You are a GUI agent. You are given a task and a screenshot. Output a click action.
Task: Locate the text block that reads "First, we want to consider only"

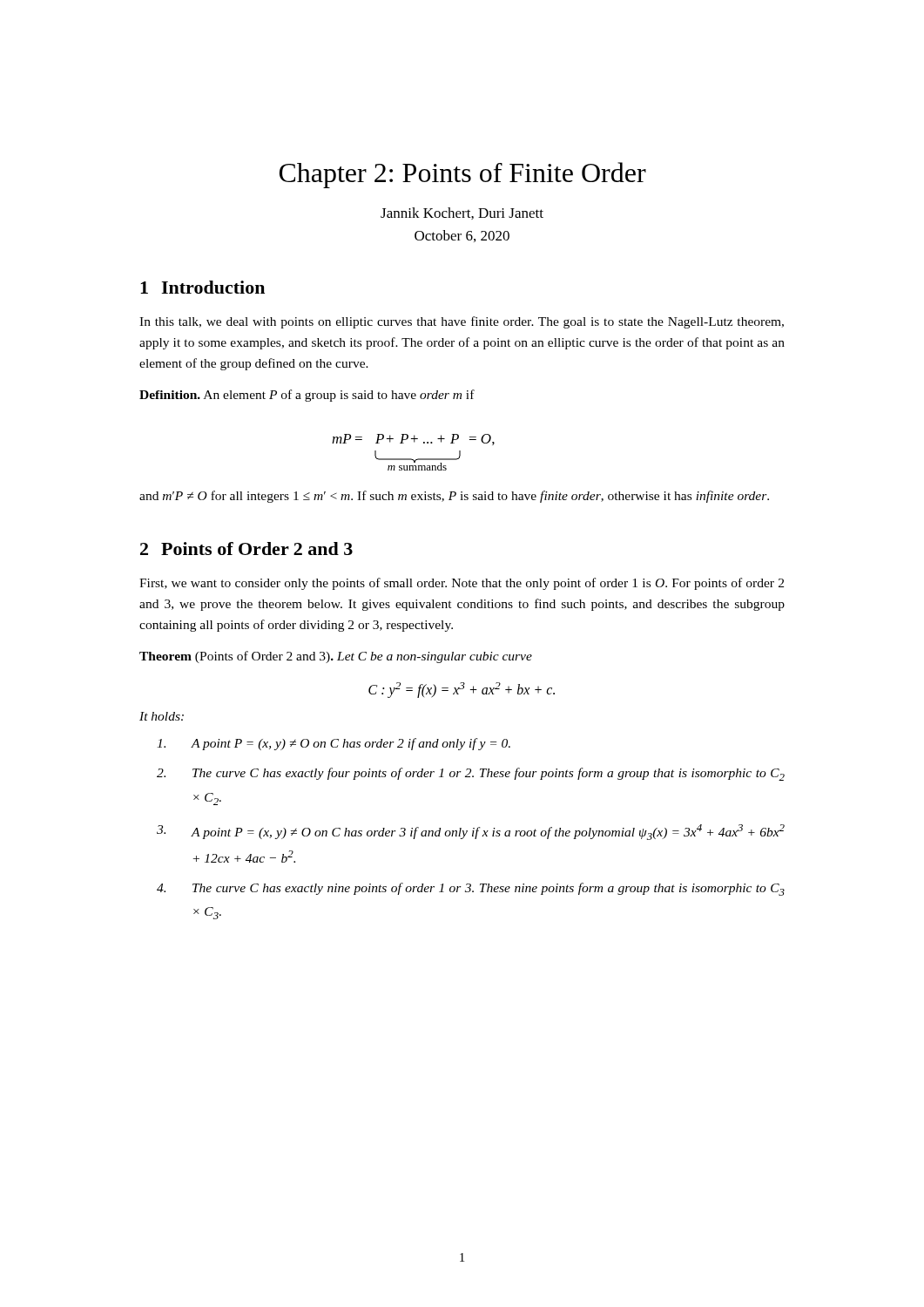click(x=462, y=604)
